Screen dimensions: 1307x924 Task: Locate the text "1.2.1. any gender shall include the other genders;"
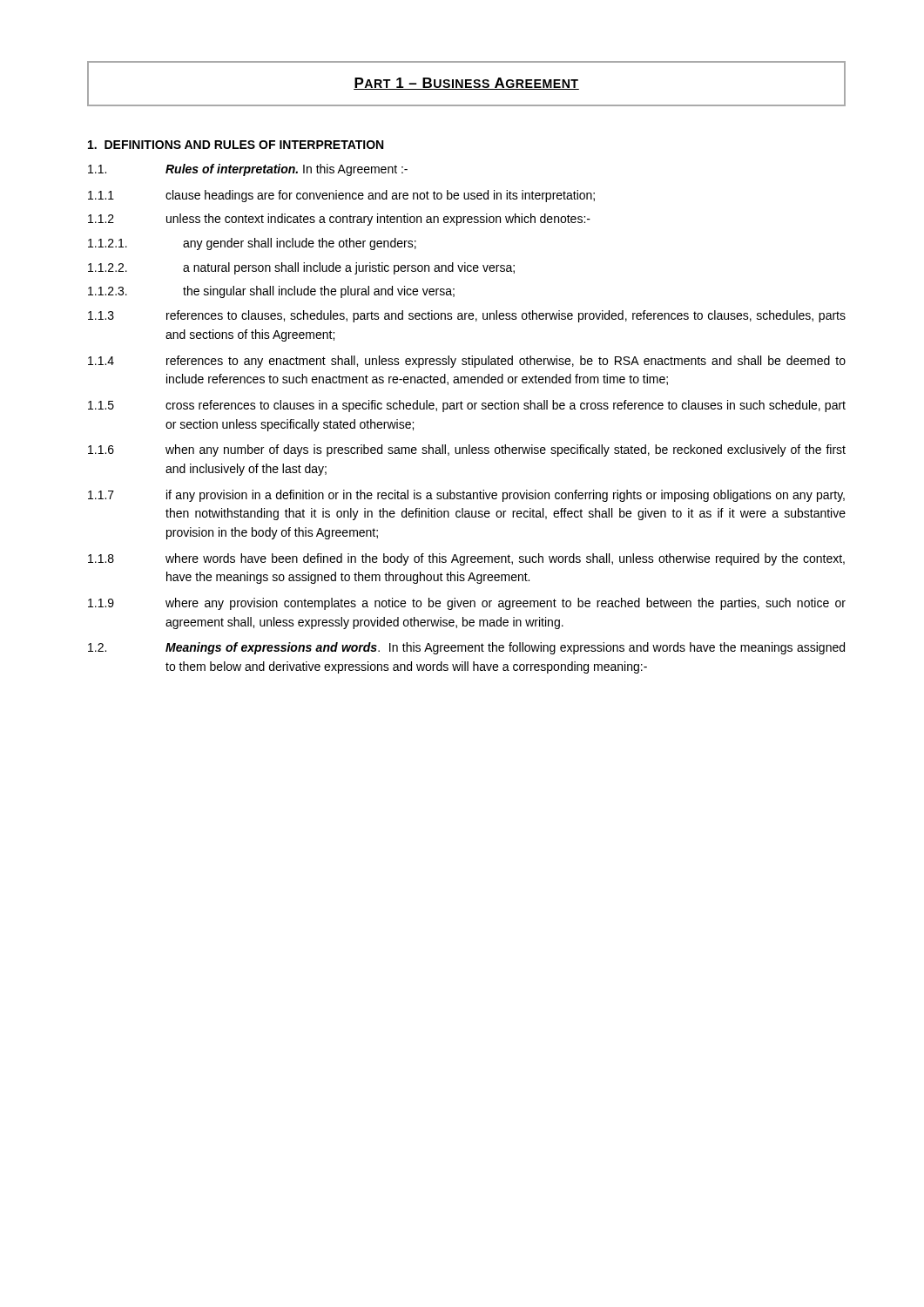252,244
